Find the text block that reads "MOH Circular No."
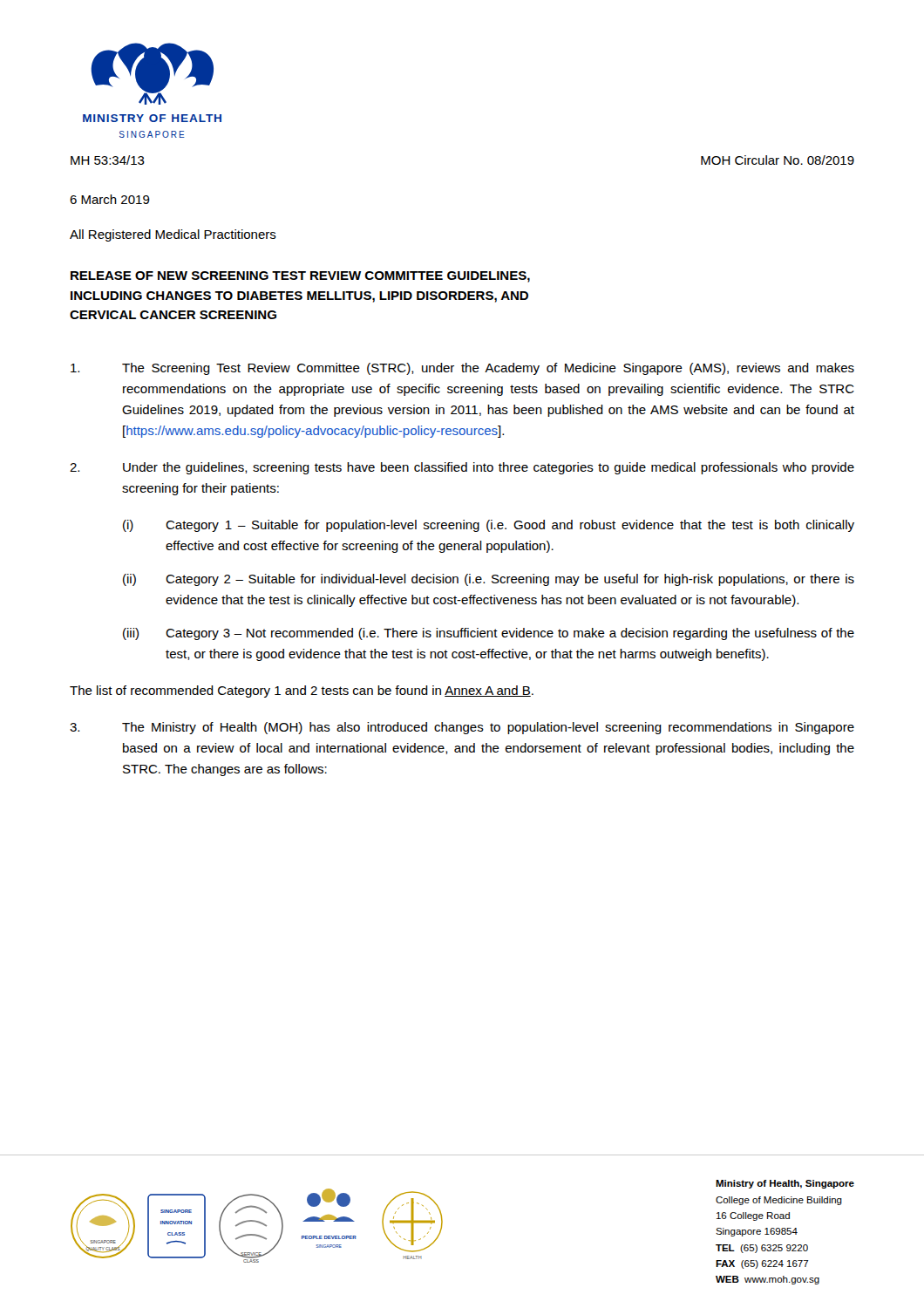 coord(777,160)
